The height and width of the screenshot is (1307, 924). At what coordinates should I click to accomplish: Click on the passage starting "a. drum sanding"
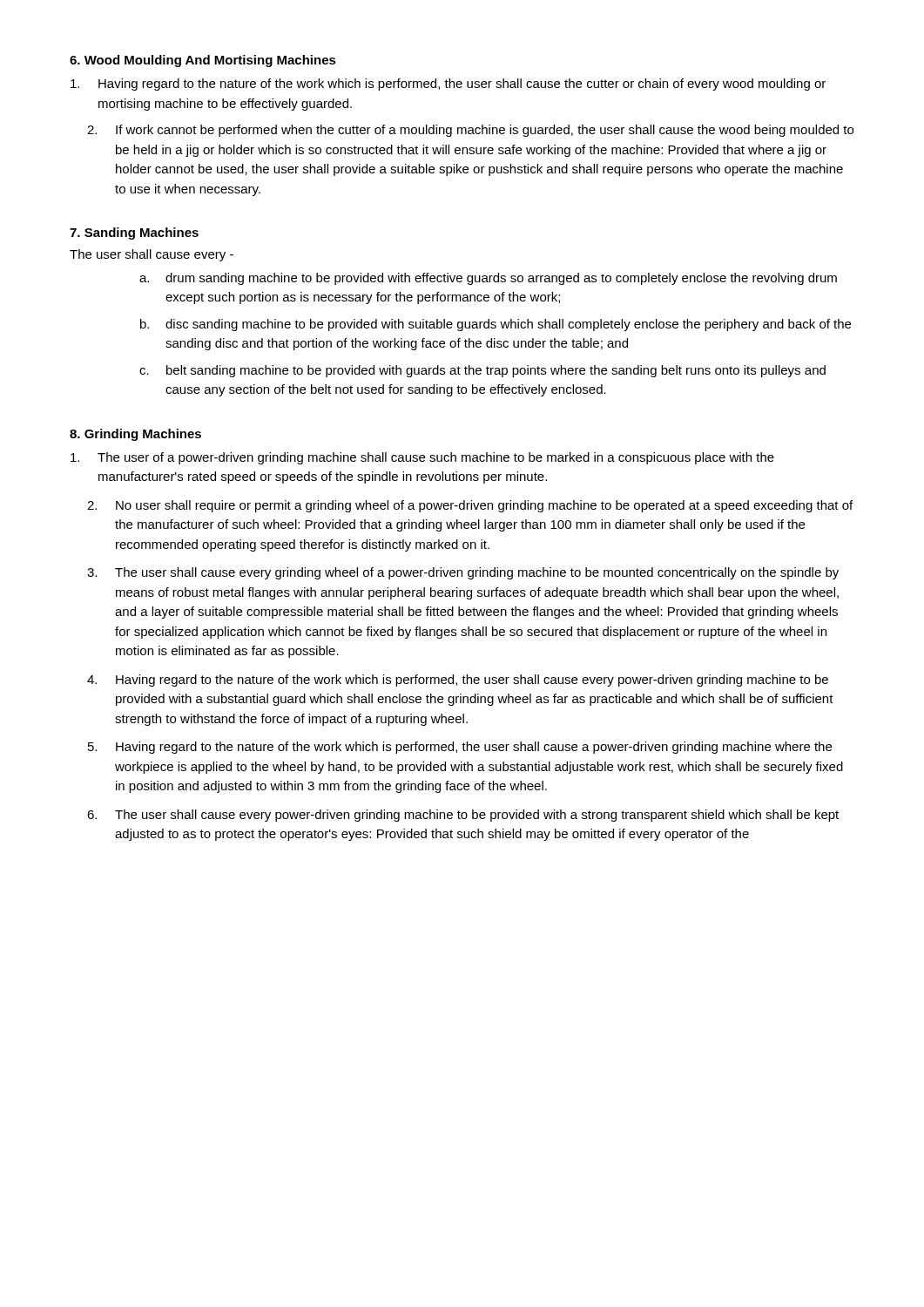click(x=497, y=288)
